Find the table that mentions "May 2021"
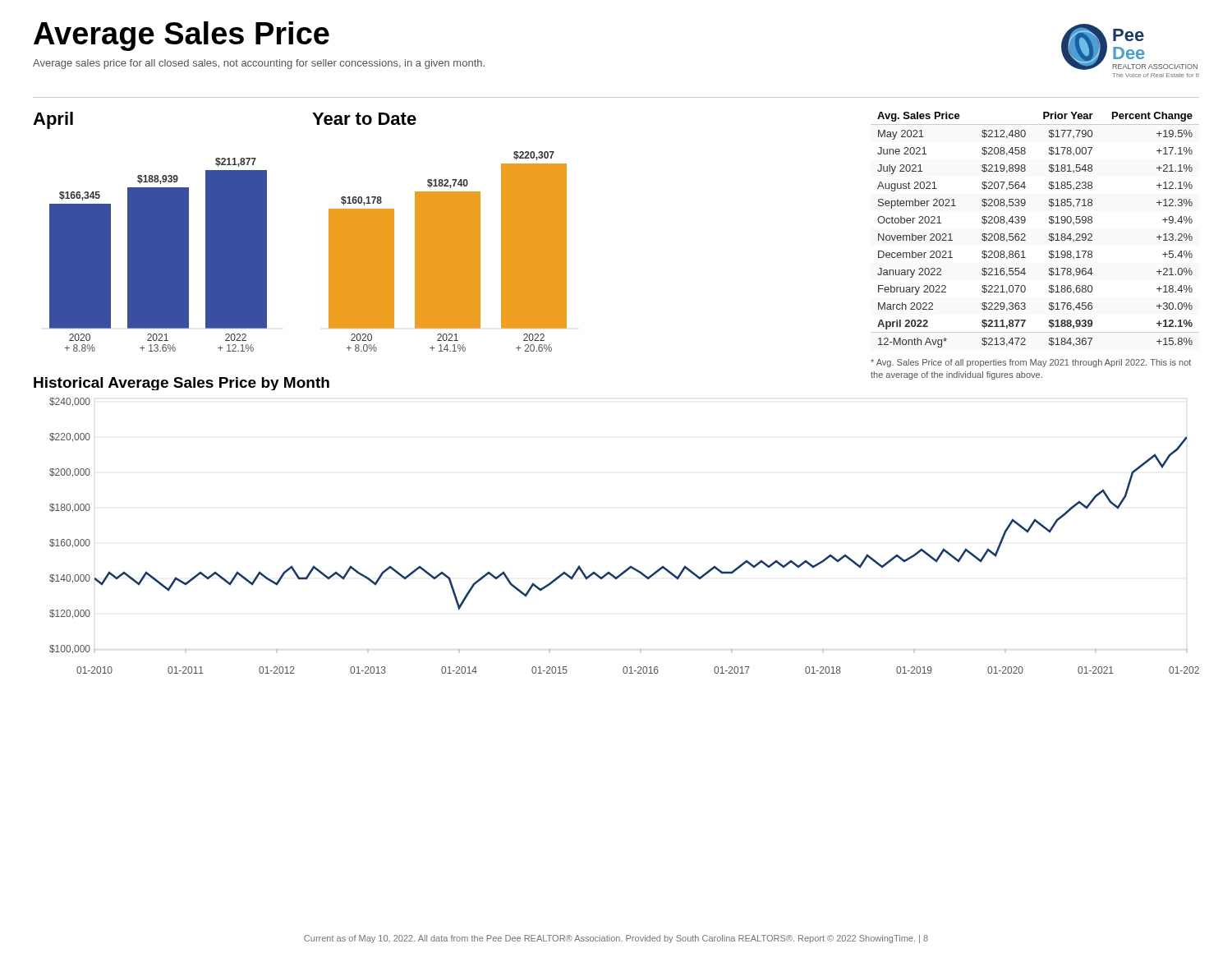 click(1035, 244)
